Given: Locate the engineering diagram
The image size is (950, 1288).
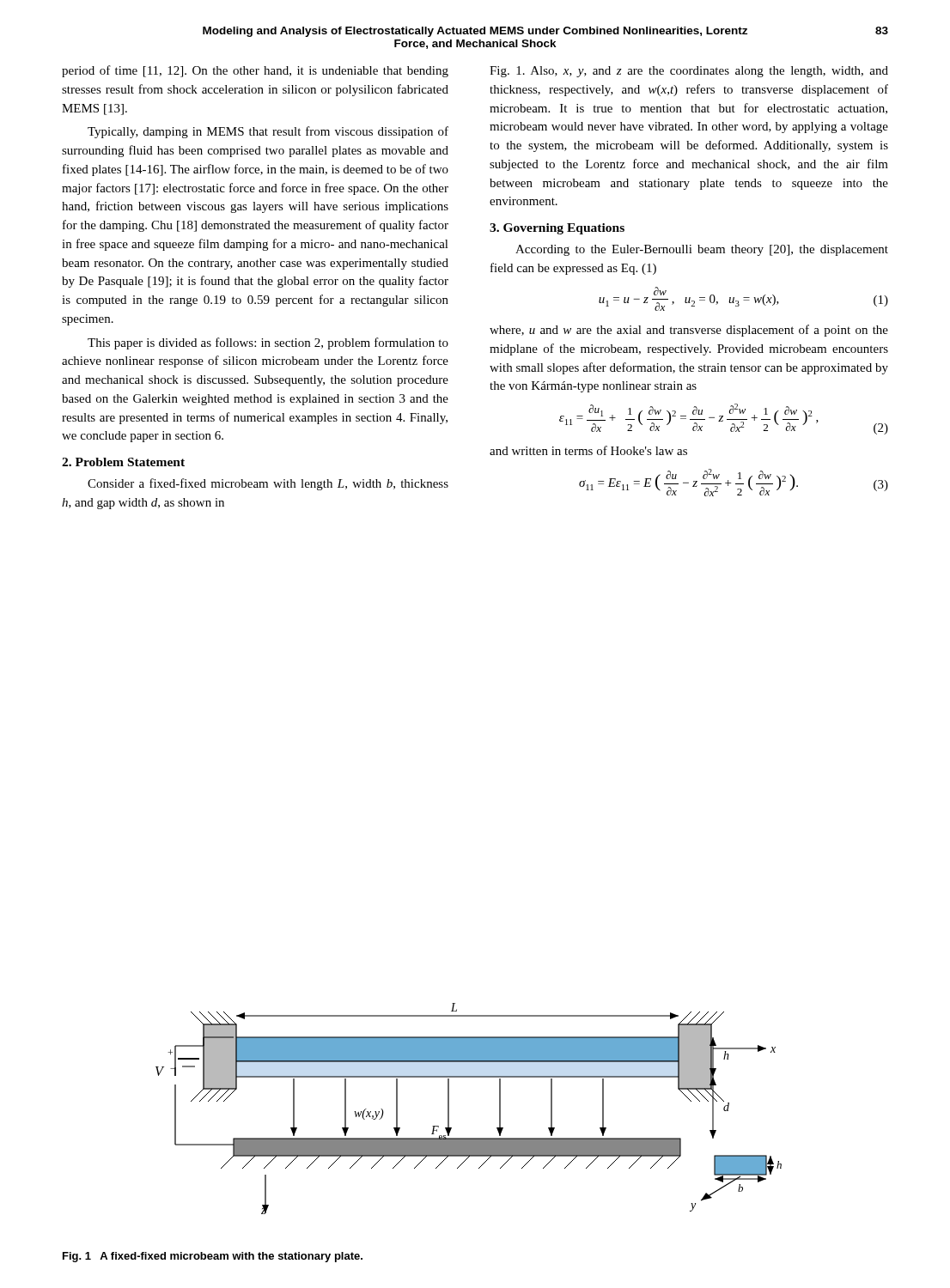Looking at the screenshot, I should [x=475, y=1093].
